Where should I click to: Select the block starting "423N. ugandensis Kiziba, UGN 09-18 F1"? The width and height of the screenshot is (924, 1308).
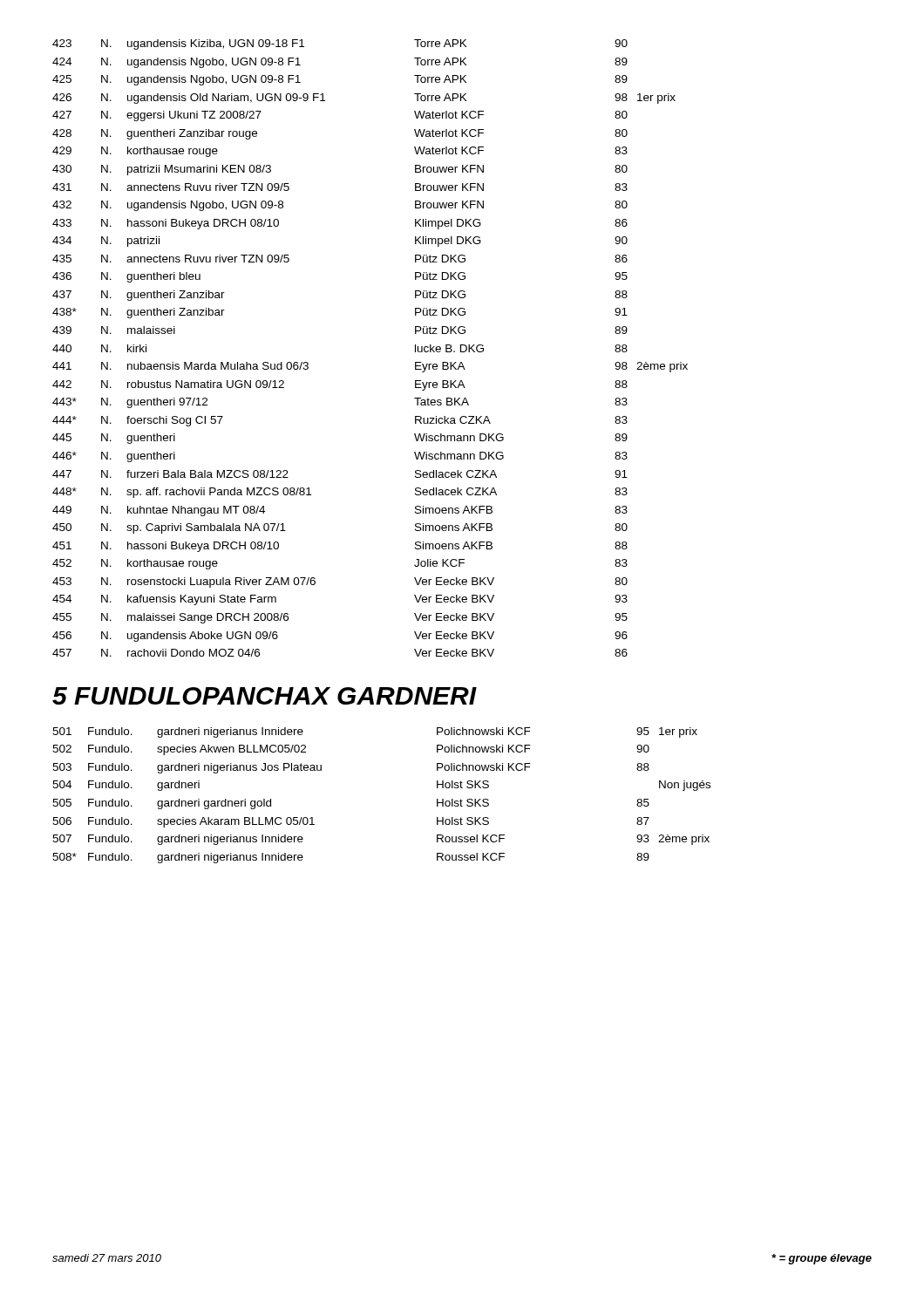pyautogui.click(x=67, y=45)
